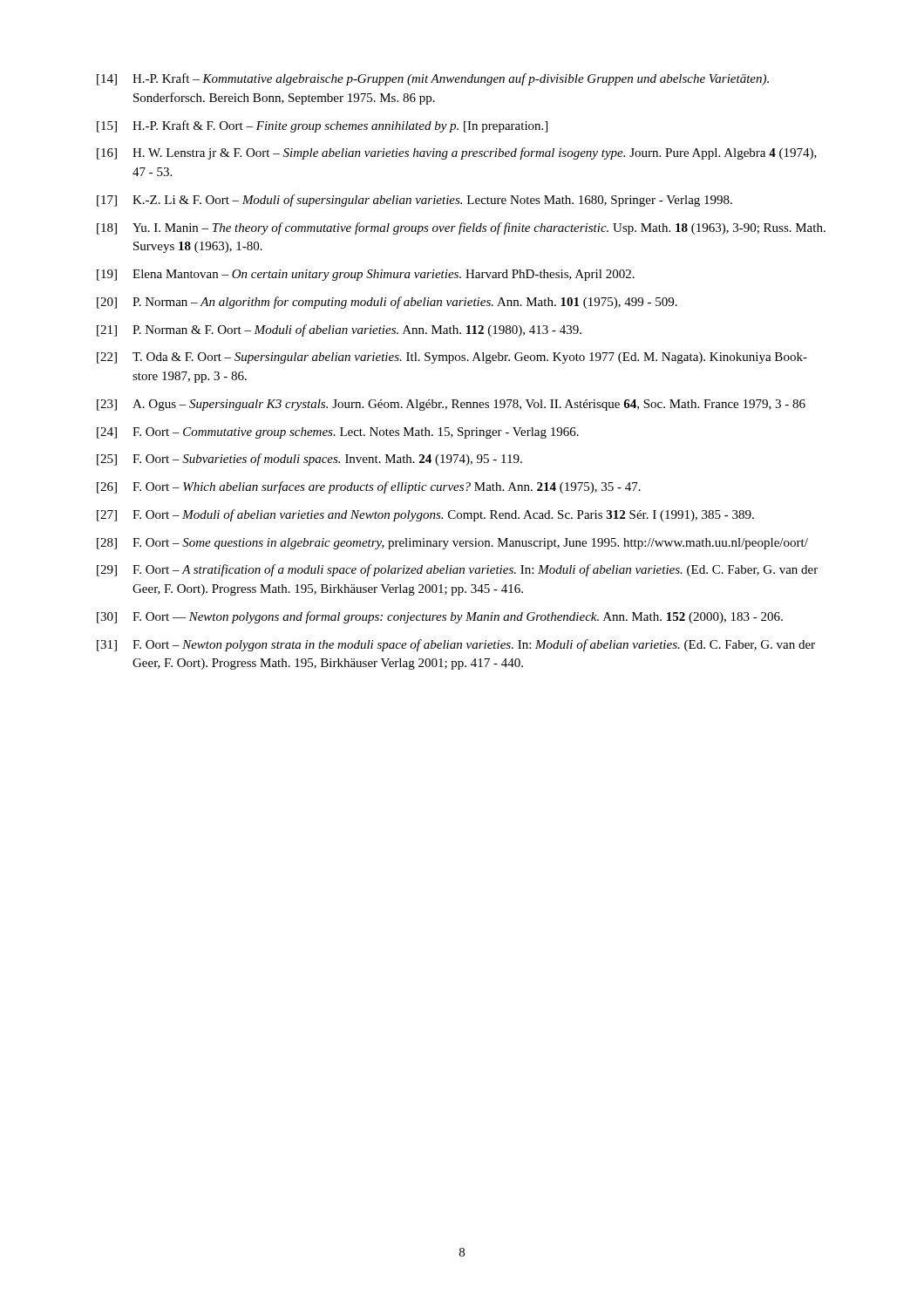Find the list item containing "[31] F. Oort – Newton polygon strata in"

click(462, 654)
